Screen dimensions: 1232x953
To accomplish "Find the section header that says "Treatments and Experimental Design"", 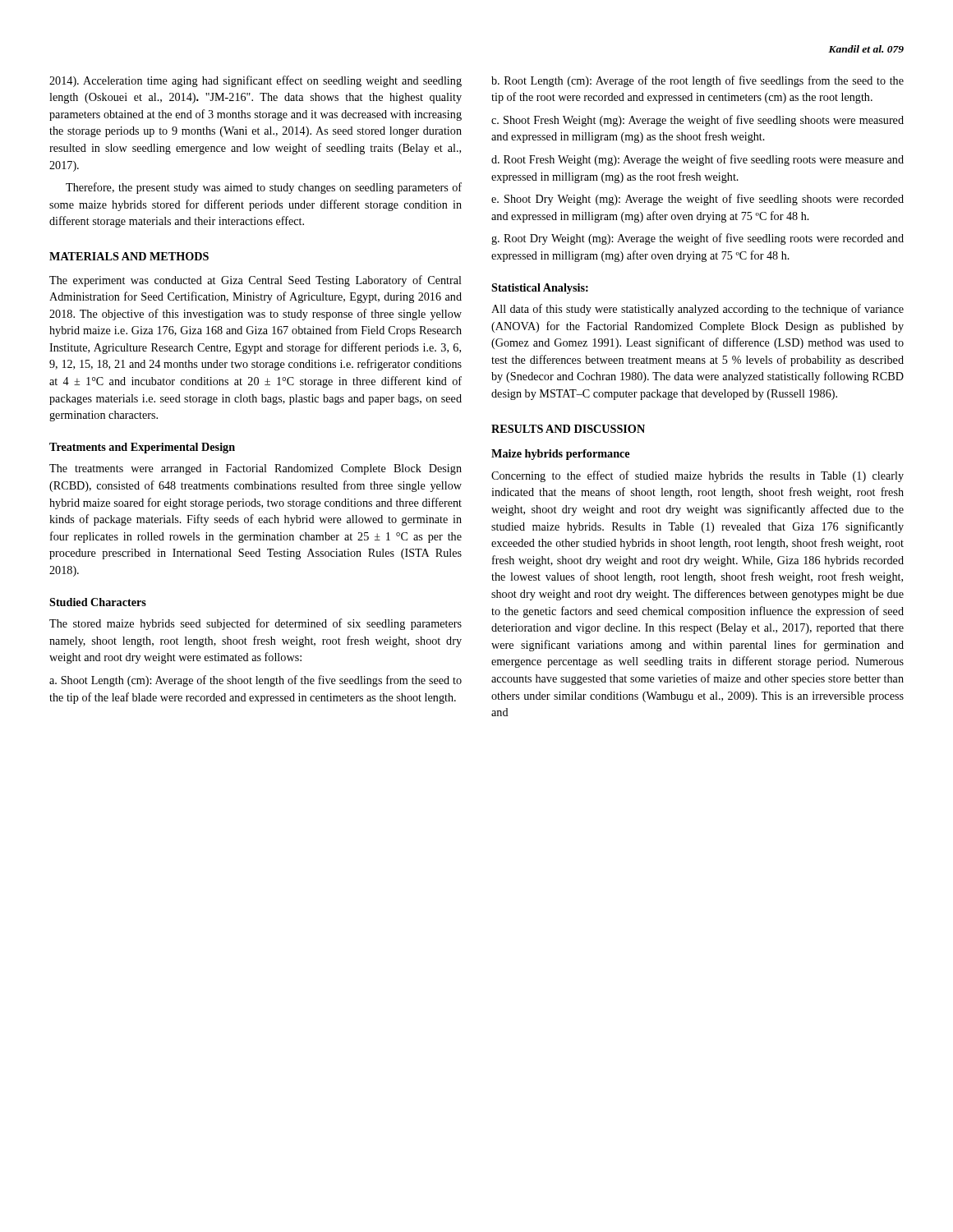I will click(x=142, y=447).
